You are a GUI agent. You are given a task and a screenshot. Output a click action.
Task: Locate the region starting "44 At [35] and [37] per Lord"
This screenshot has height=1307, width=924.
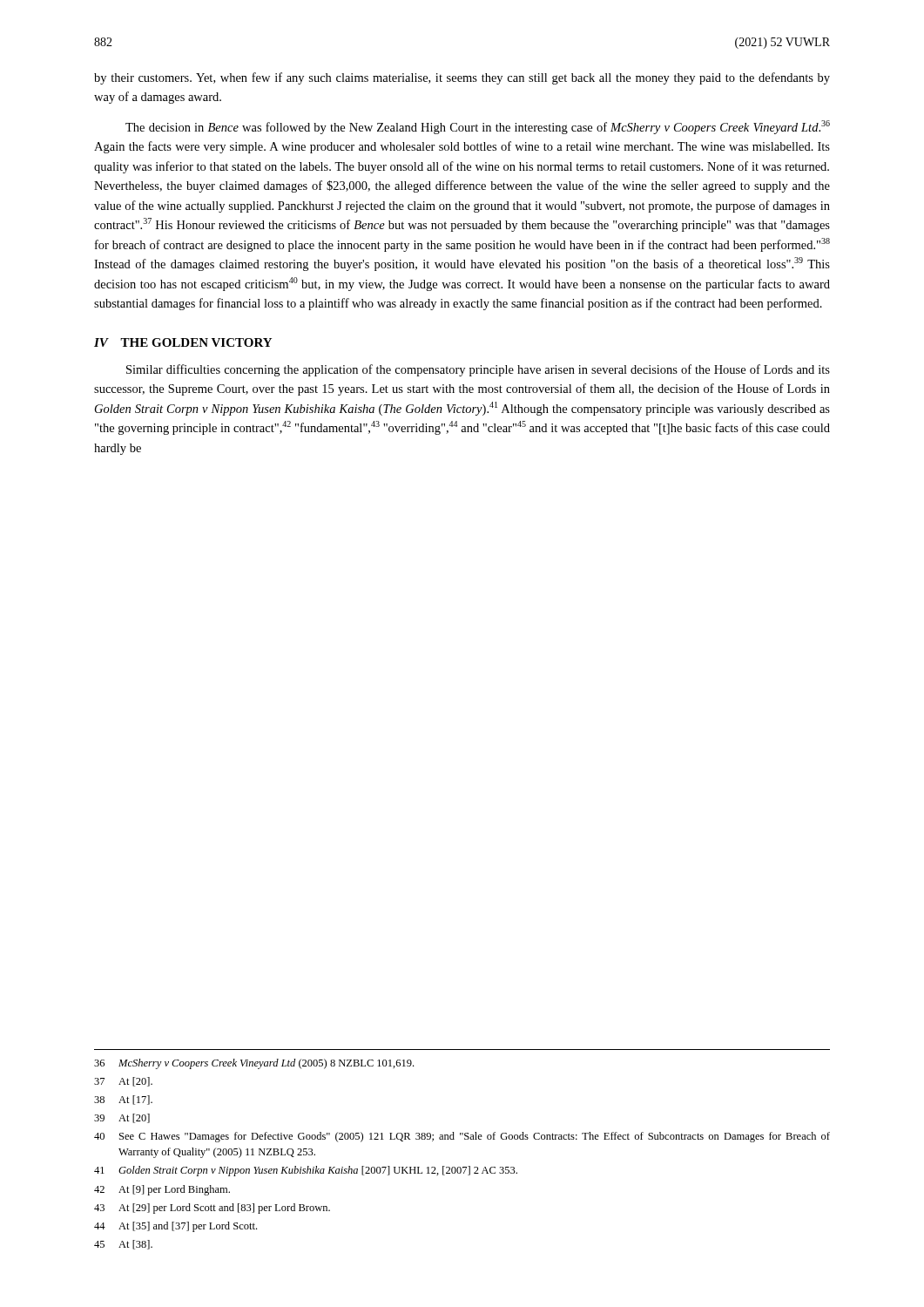coord(175,1227)
